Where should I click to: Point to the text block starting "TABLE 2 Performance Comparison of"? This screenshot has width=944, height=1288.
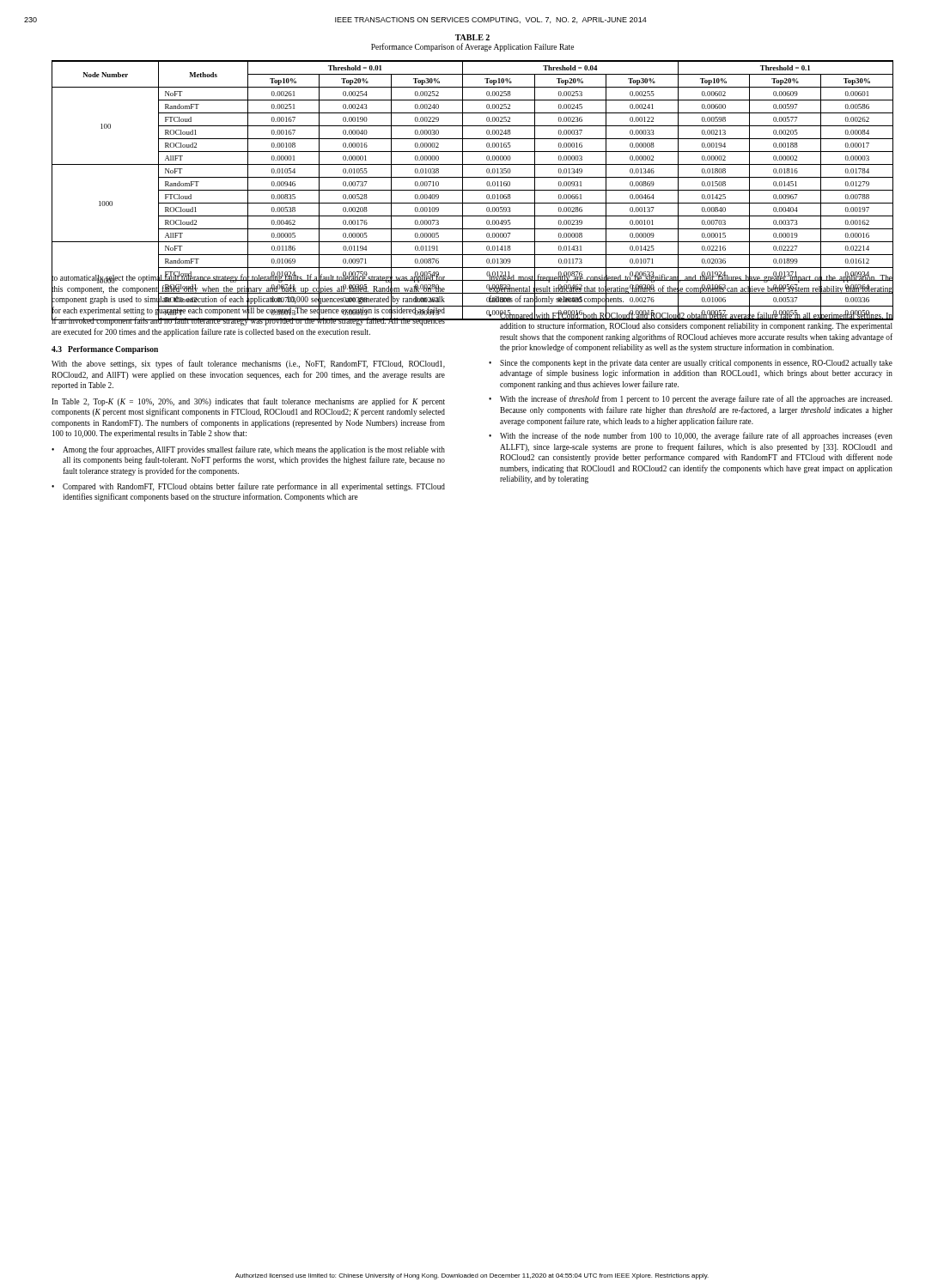coord(472,42)
